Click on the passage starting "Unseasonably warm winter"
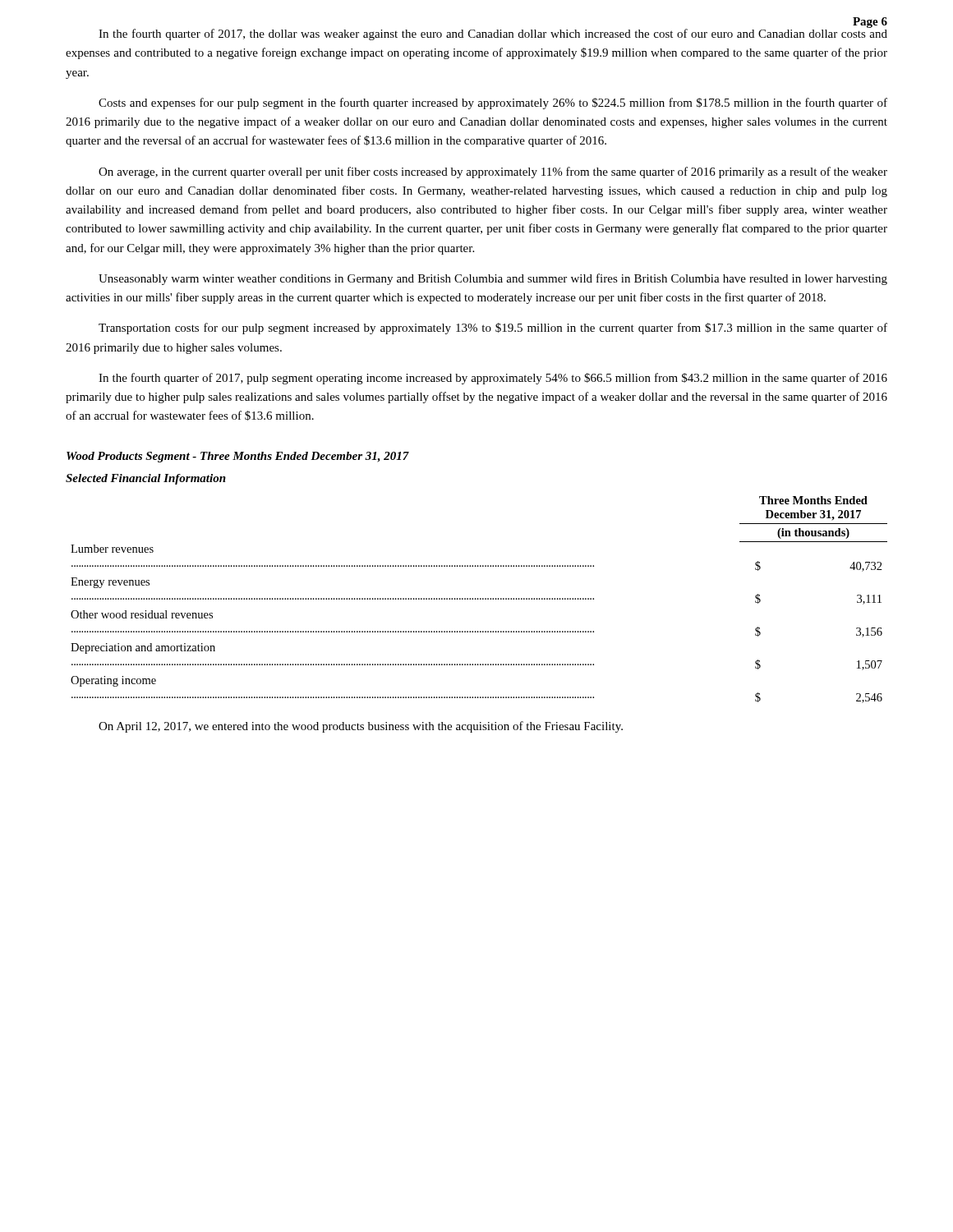The width and height of the screenshot is (953, 1232). [476, 288]
